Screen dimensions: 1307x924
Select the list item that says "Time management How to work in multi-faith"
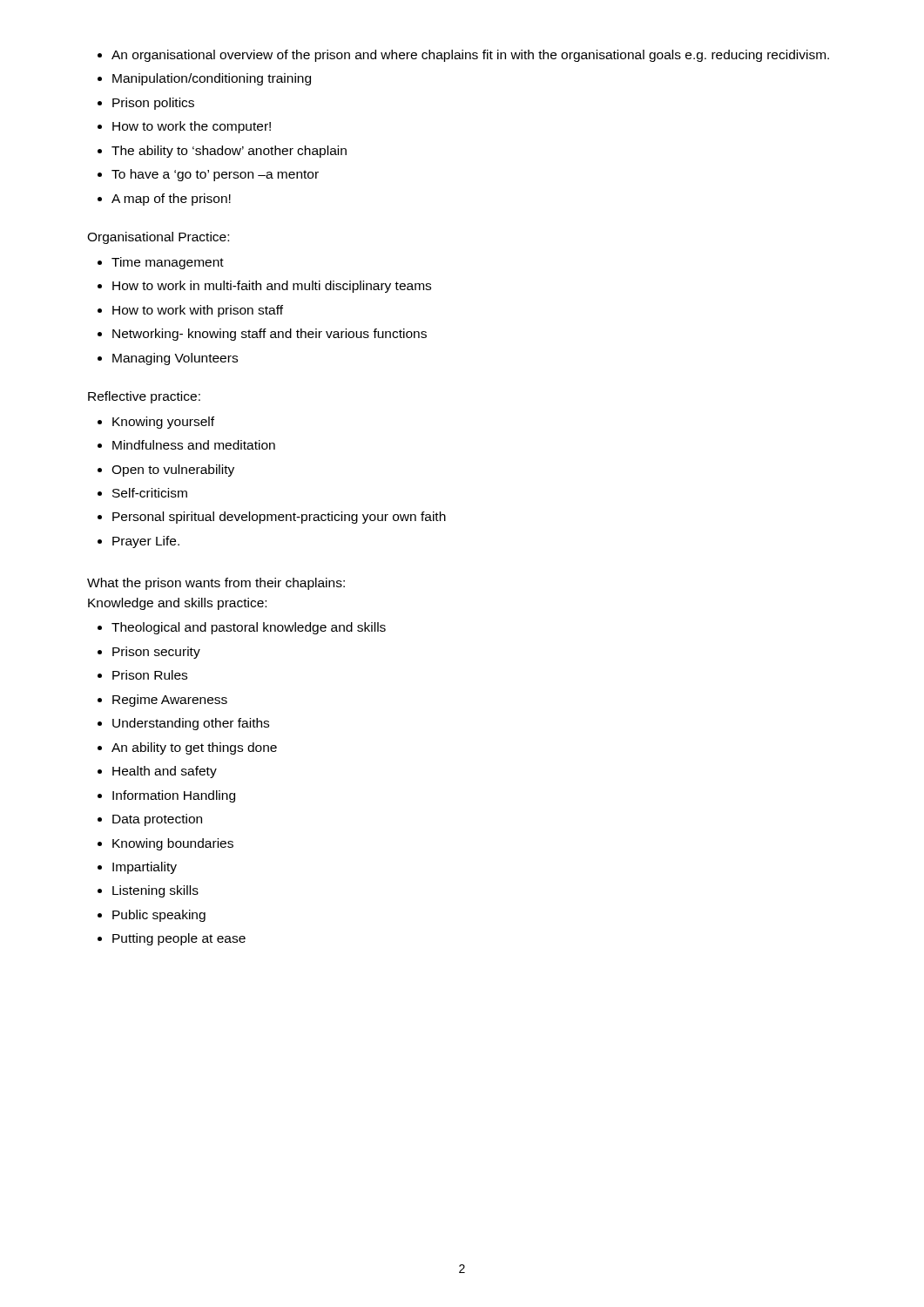point(161,263)
